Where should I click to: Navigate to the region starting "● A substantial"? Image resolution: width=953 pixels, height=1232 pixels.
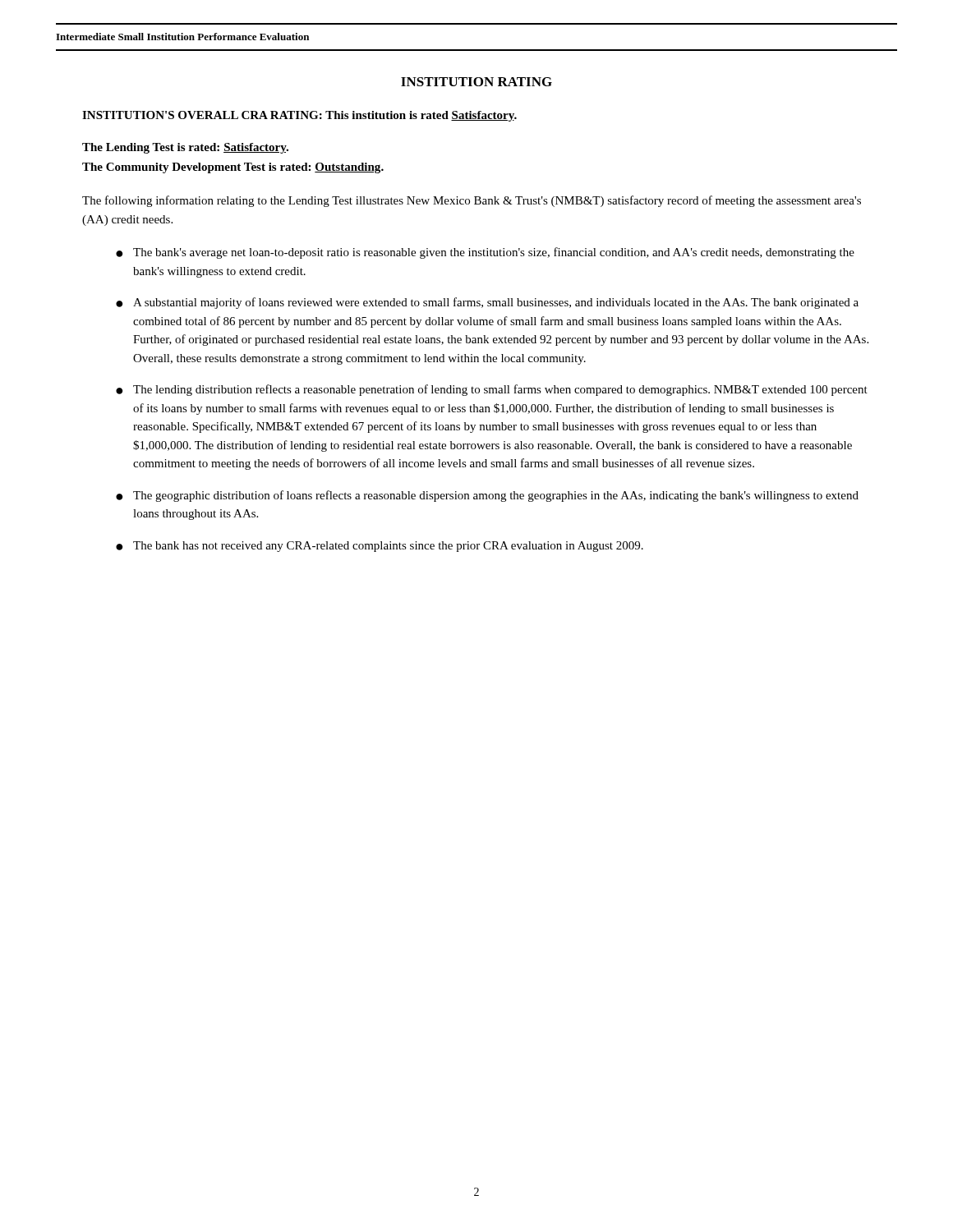point(493,330)
